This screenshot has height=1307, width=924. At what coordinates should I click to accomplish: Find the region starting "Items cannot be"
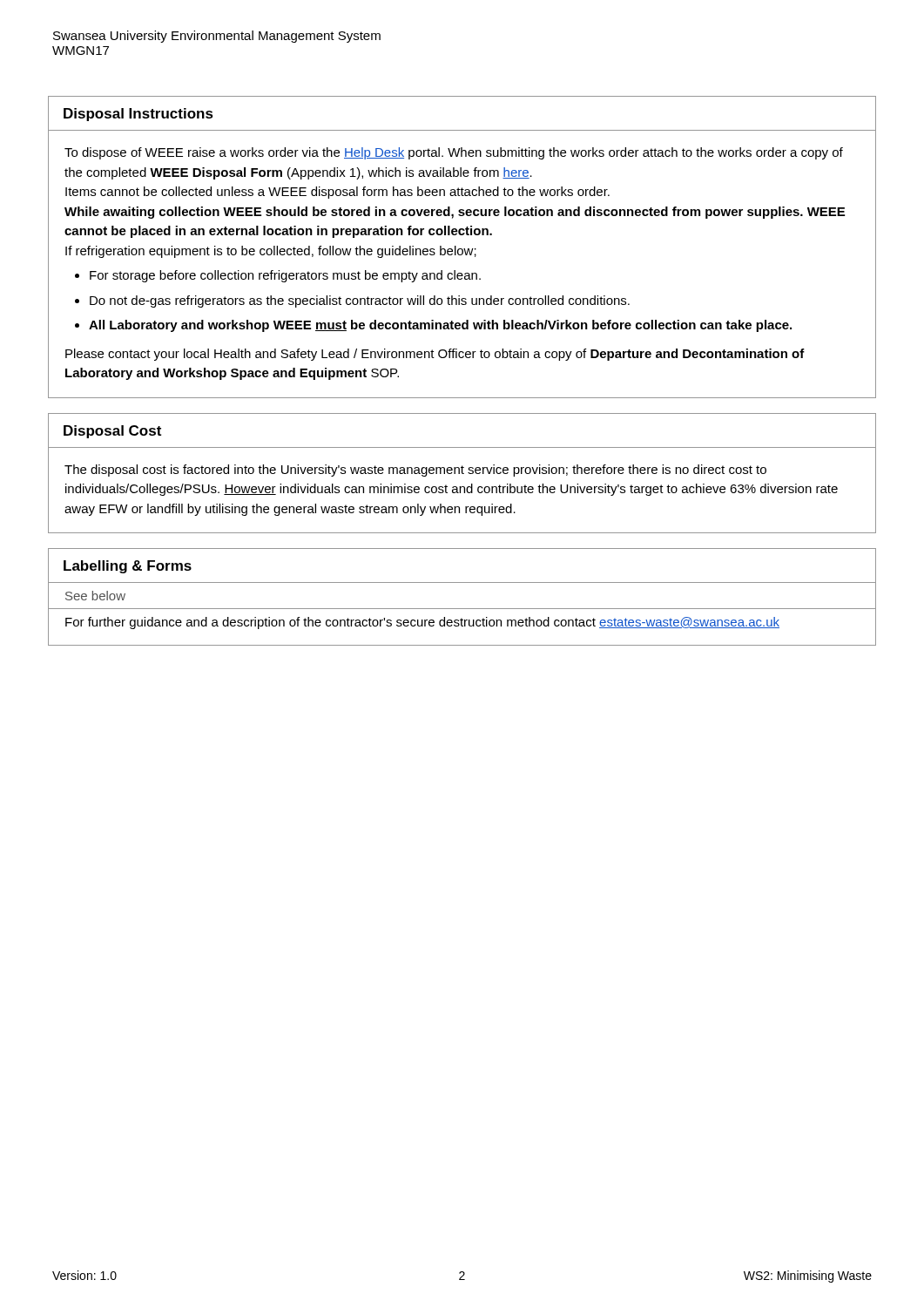[462, 192]
